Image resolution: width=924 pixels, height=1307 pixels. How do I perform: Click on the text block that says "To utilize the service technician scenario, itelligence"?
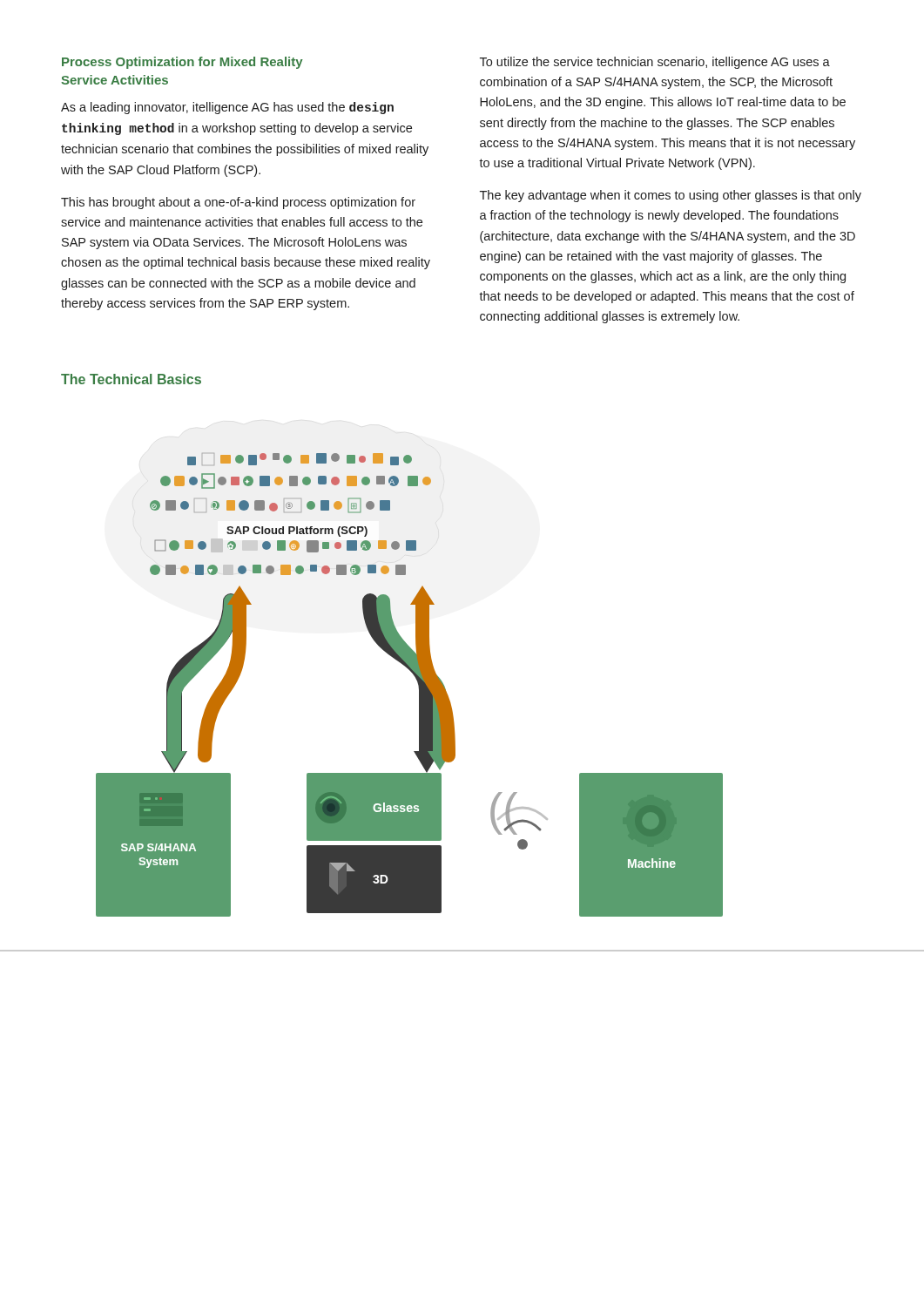coord(671,190)
